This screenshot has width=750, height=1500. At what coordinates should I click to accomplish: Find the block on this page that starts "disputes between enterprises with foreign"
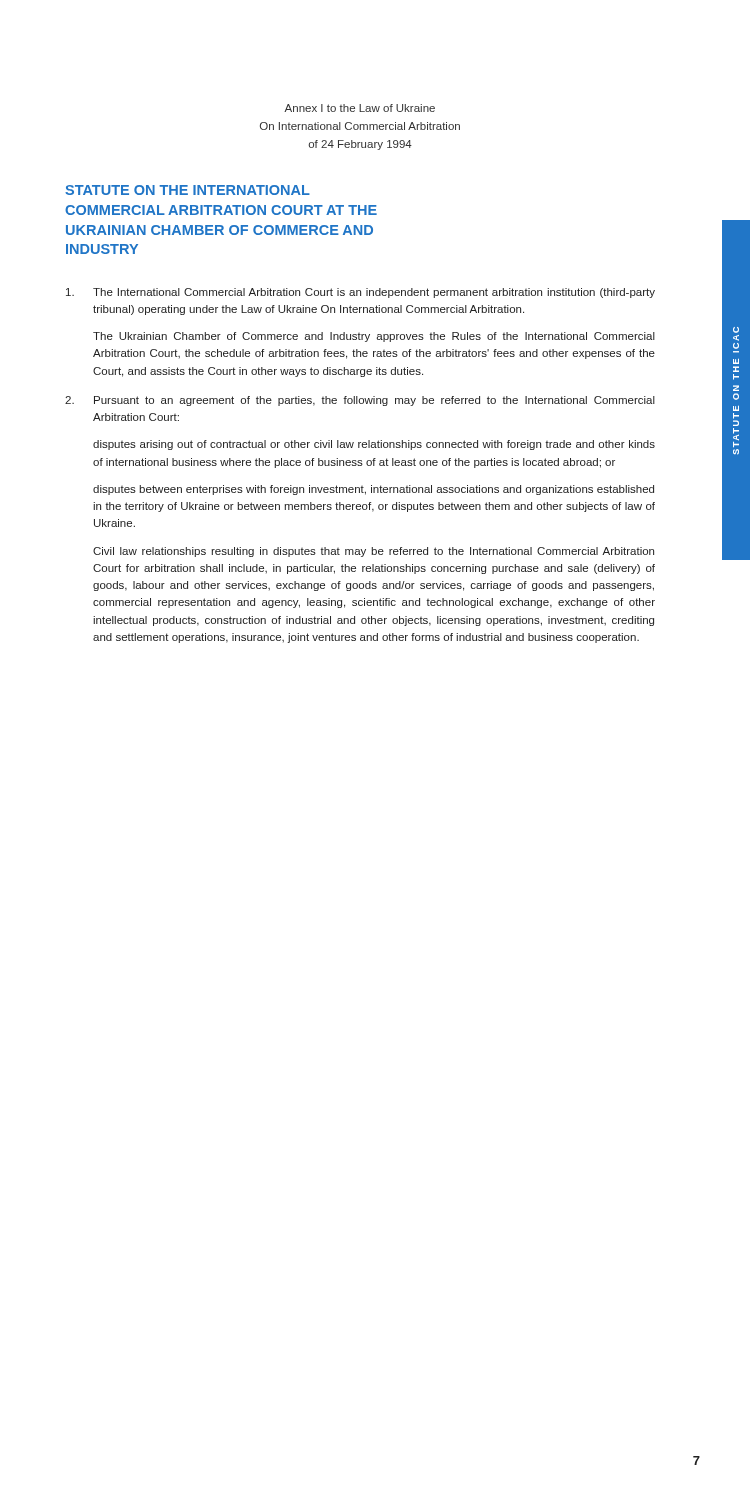pos(374,506)
